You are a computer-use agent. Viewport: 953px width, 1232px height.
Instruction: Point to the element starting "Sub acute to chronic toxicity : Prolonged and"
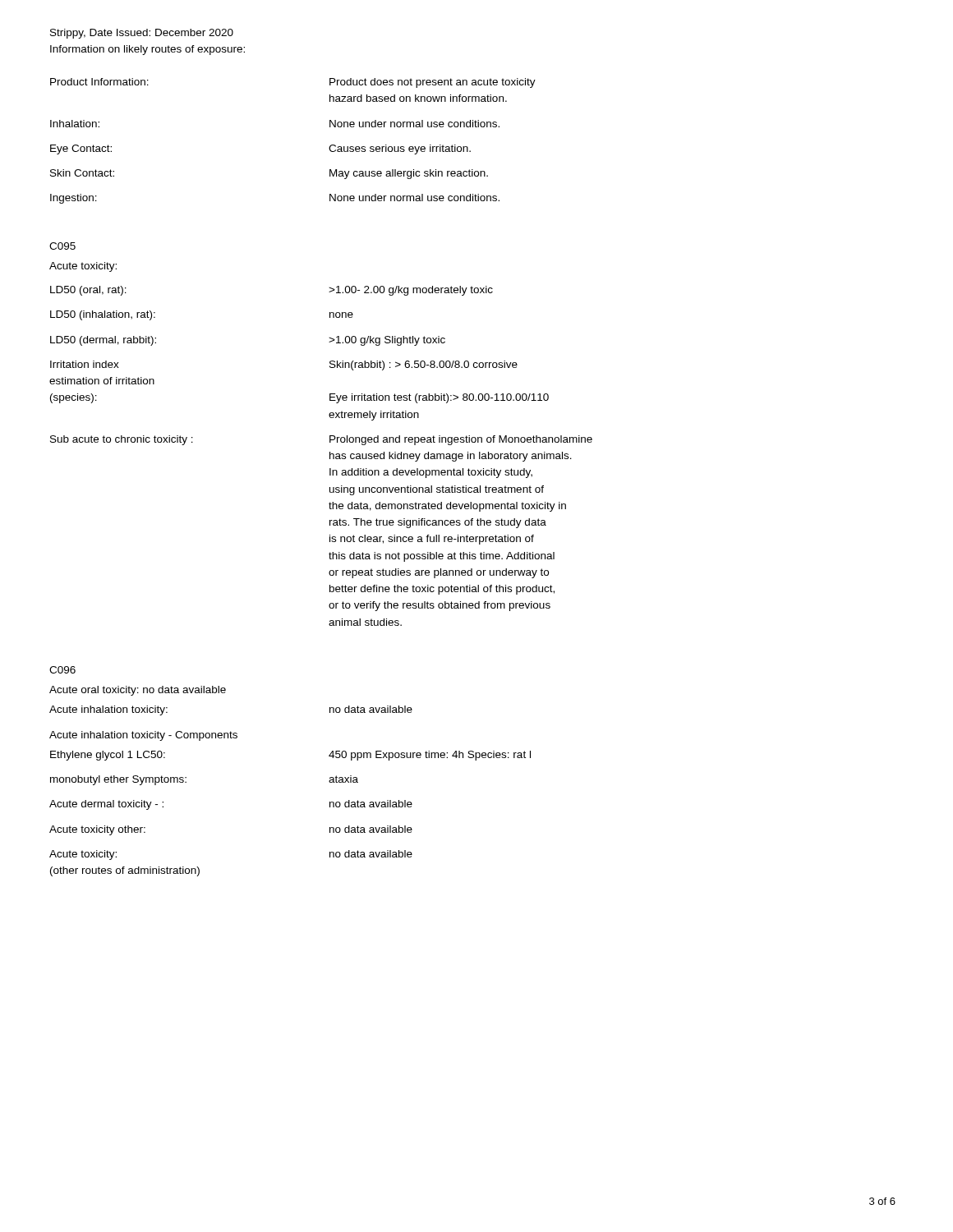(476, 531)
